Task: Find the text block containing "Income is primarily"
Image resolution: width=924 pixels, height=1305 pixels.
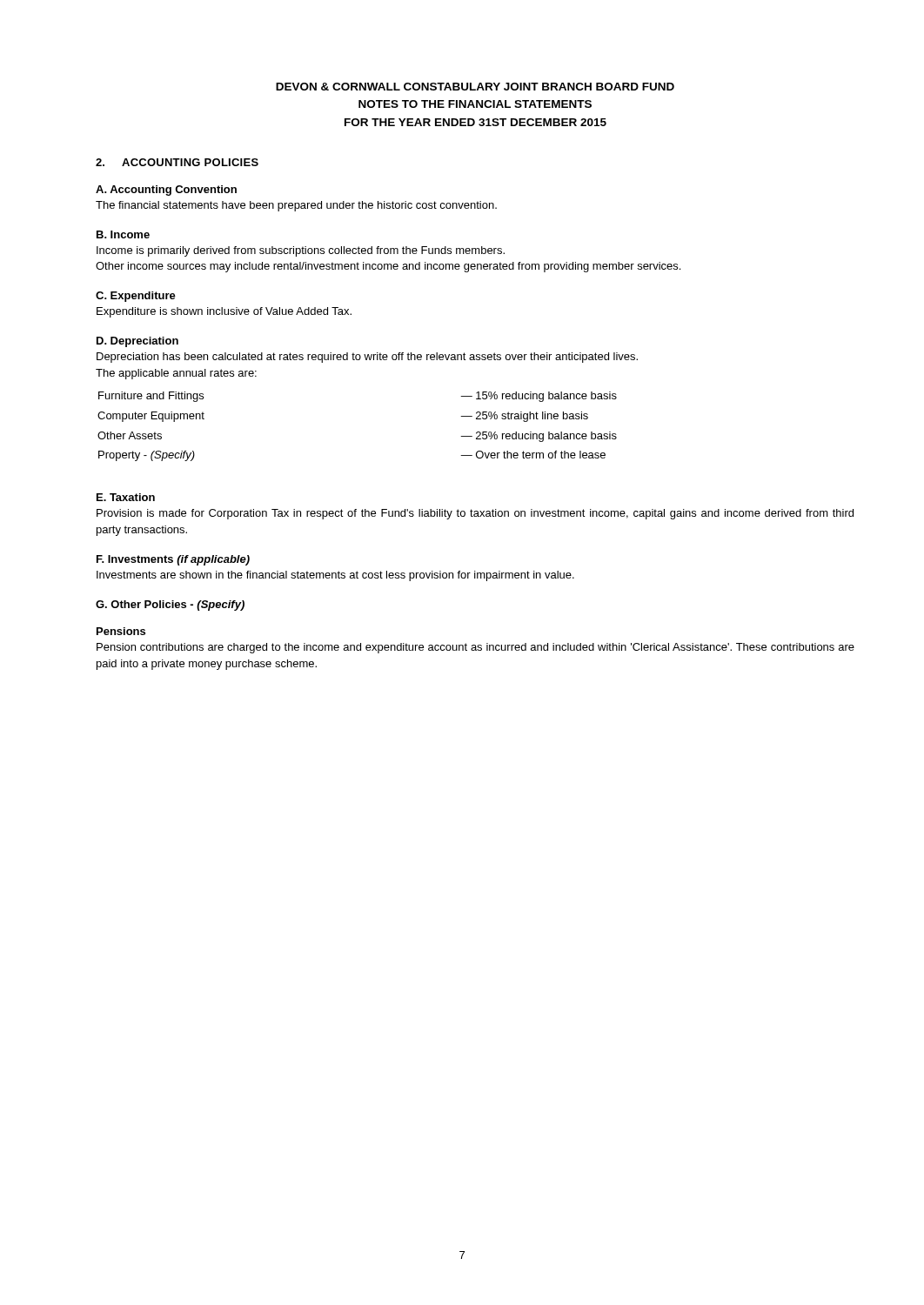Action: (389, 258)
